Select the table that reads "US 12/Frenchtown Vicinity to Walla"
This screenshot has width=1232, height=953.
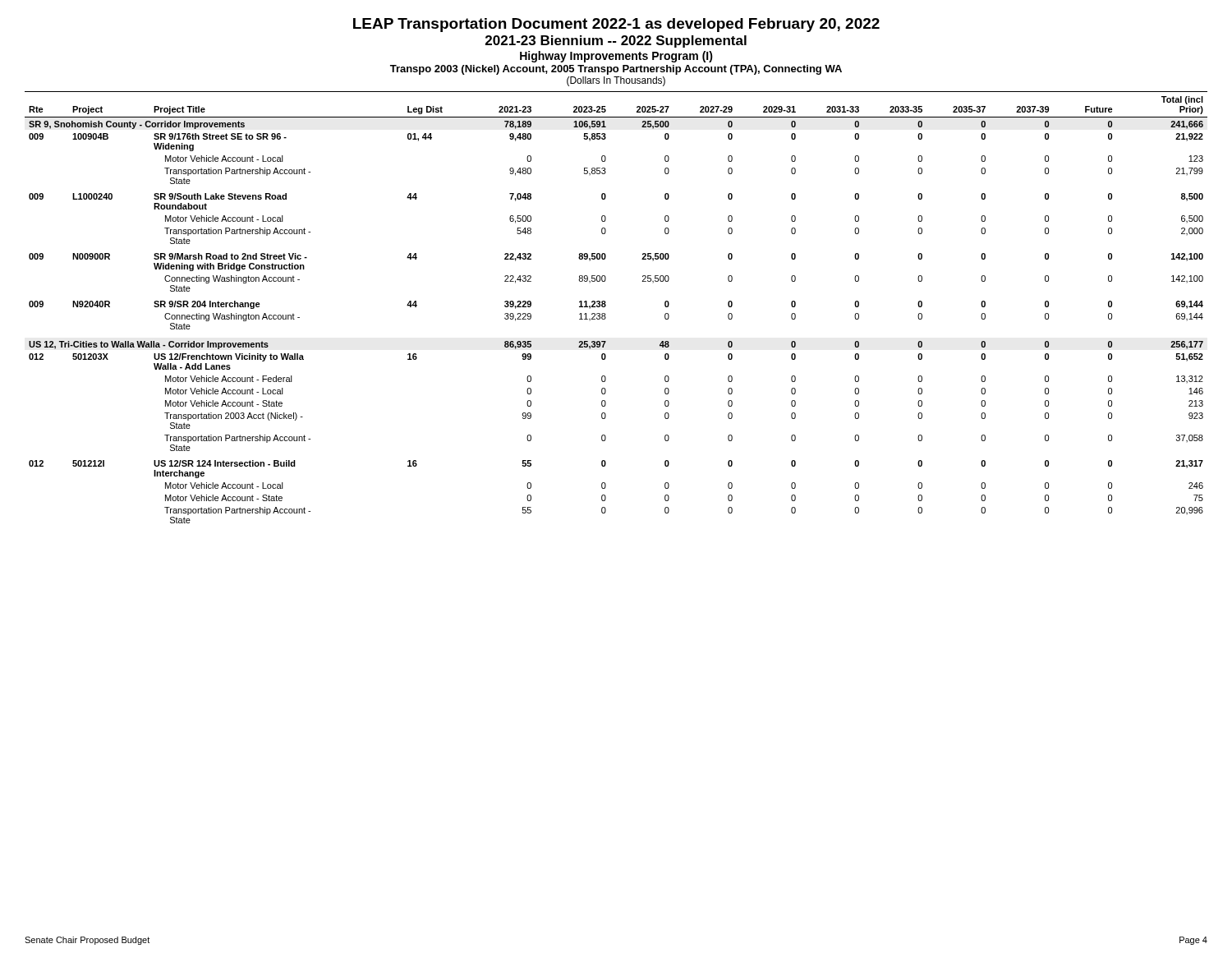616,308
